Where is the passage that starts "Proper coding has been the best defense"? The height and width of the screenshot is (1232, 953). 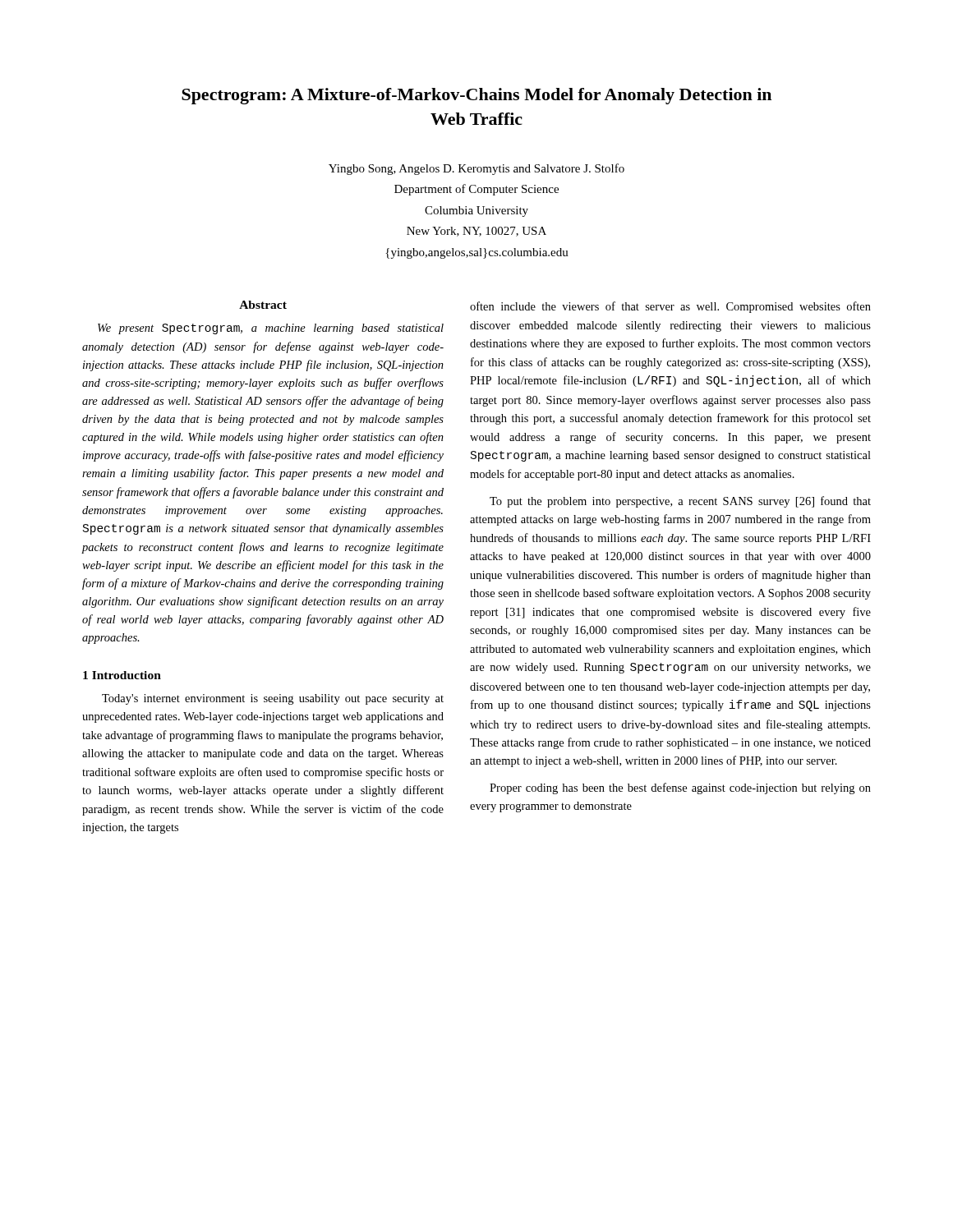670,797
